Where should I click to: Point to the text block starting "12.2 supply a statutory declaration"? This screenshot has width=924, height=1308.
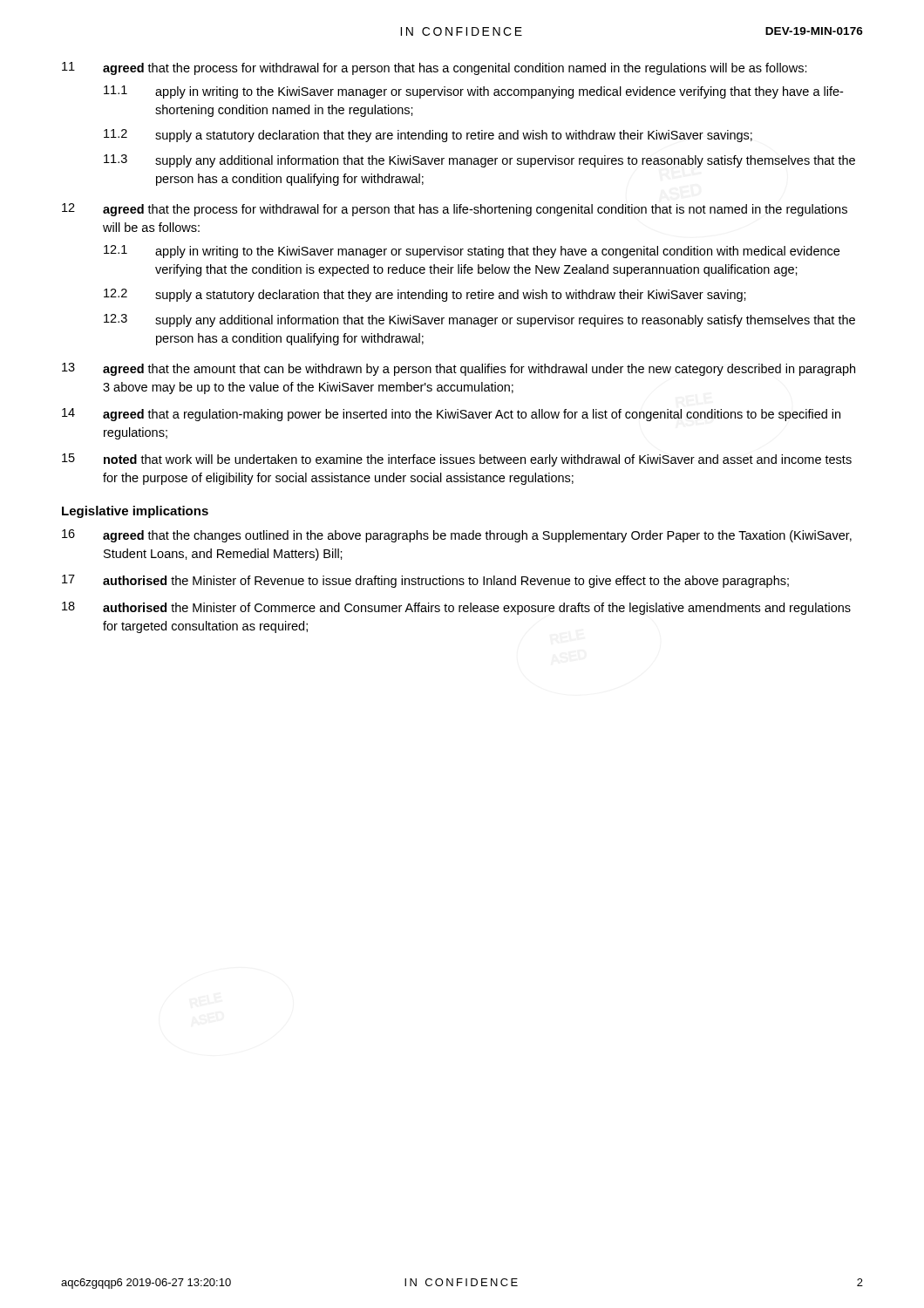[x=483, y=295]
